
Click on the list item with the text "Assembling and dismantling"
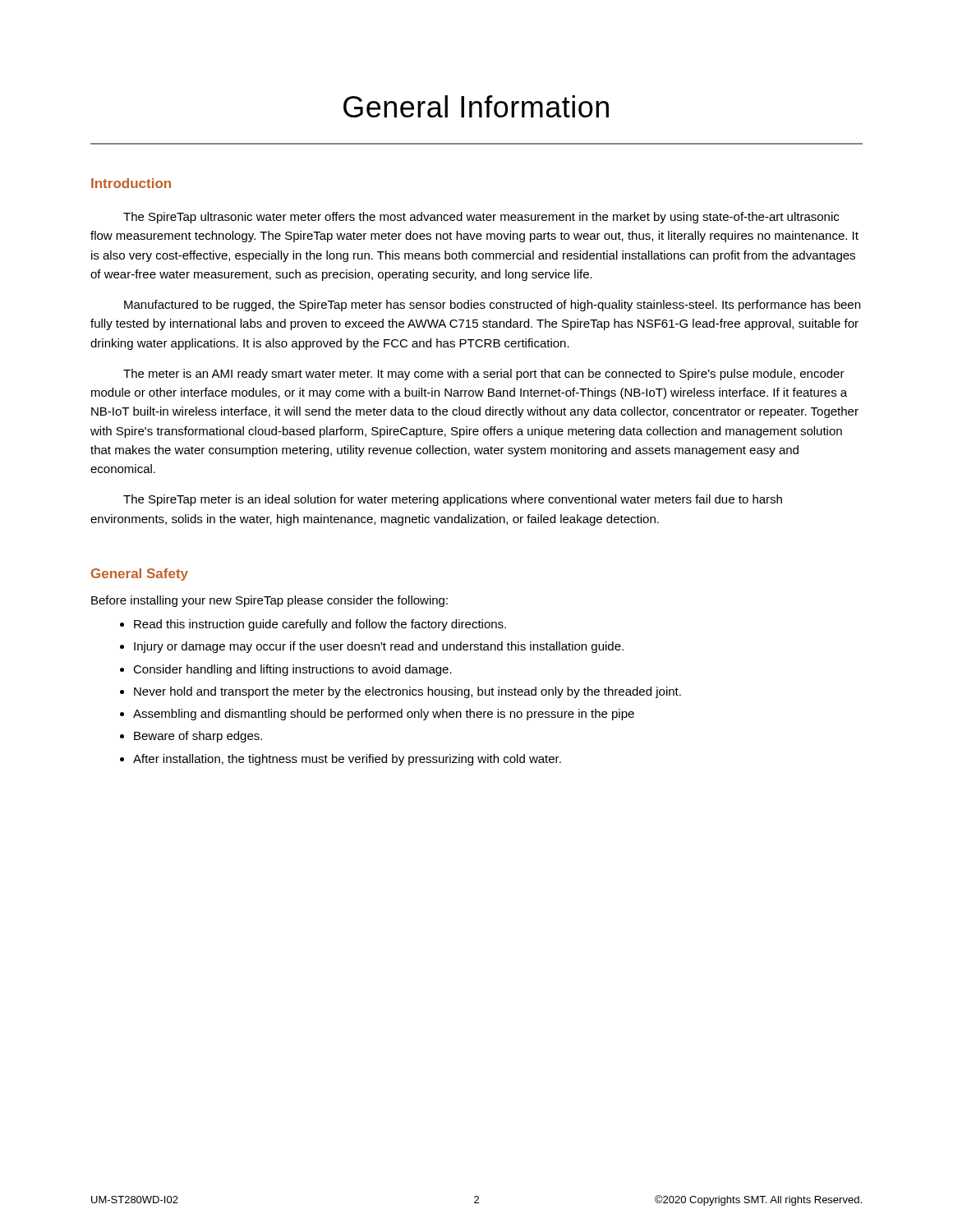click(x=384, y=713)
